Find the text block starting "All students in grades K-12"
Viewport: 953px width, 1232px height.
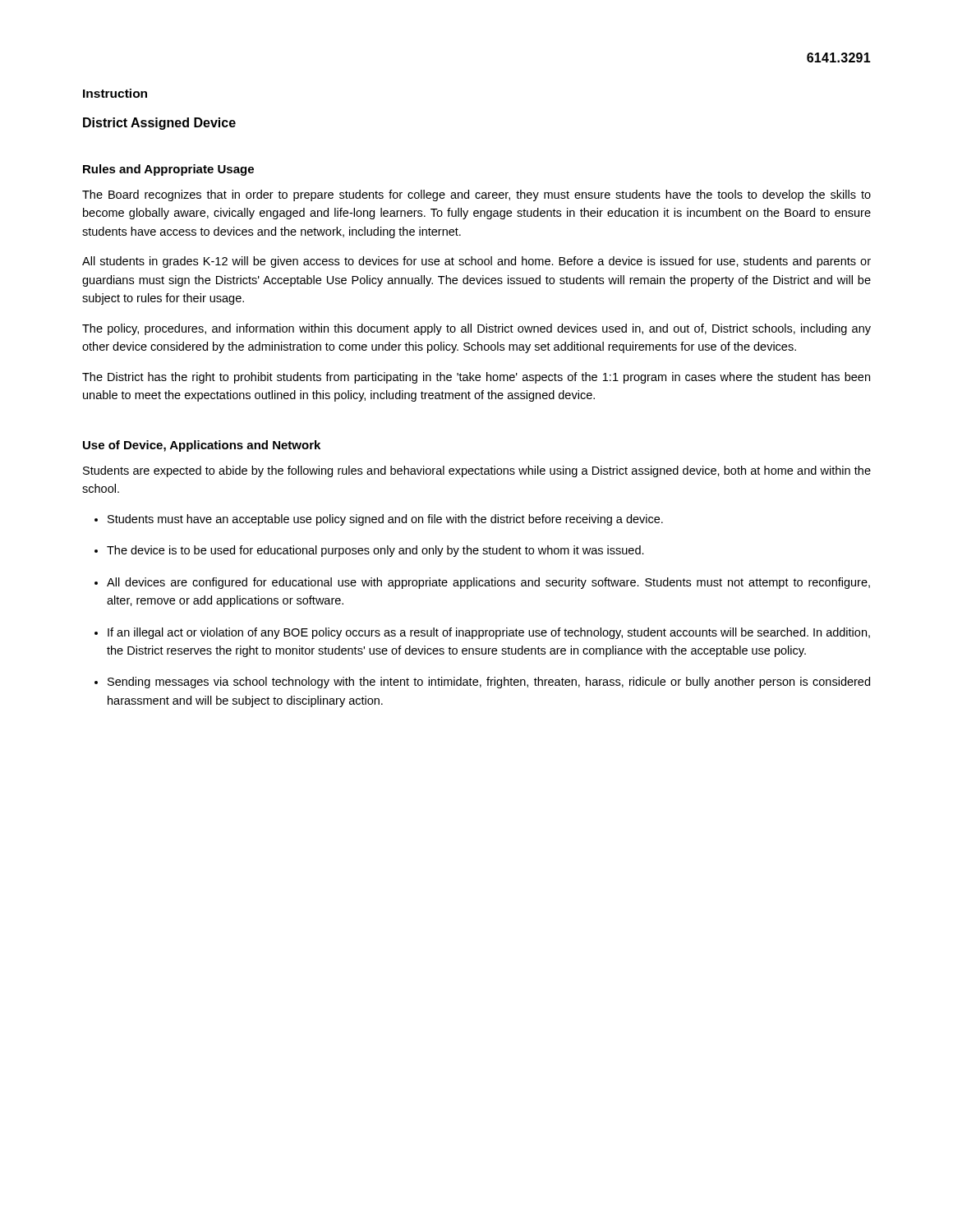coord(476,280)
